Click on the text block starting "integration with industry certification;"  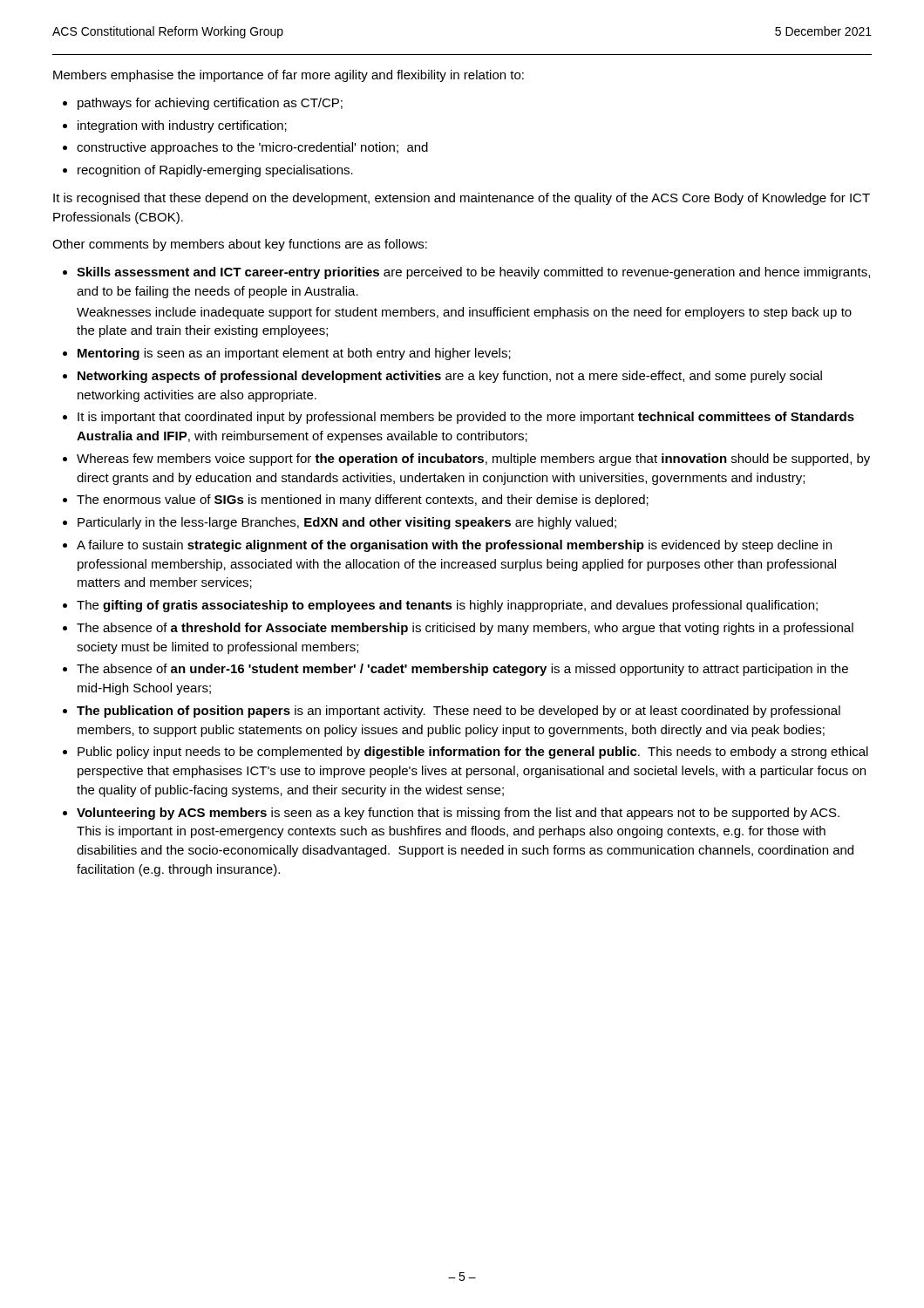coord(182,125)
